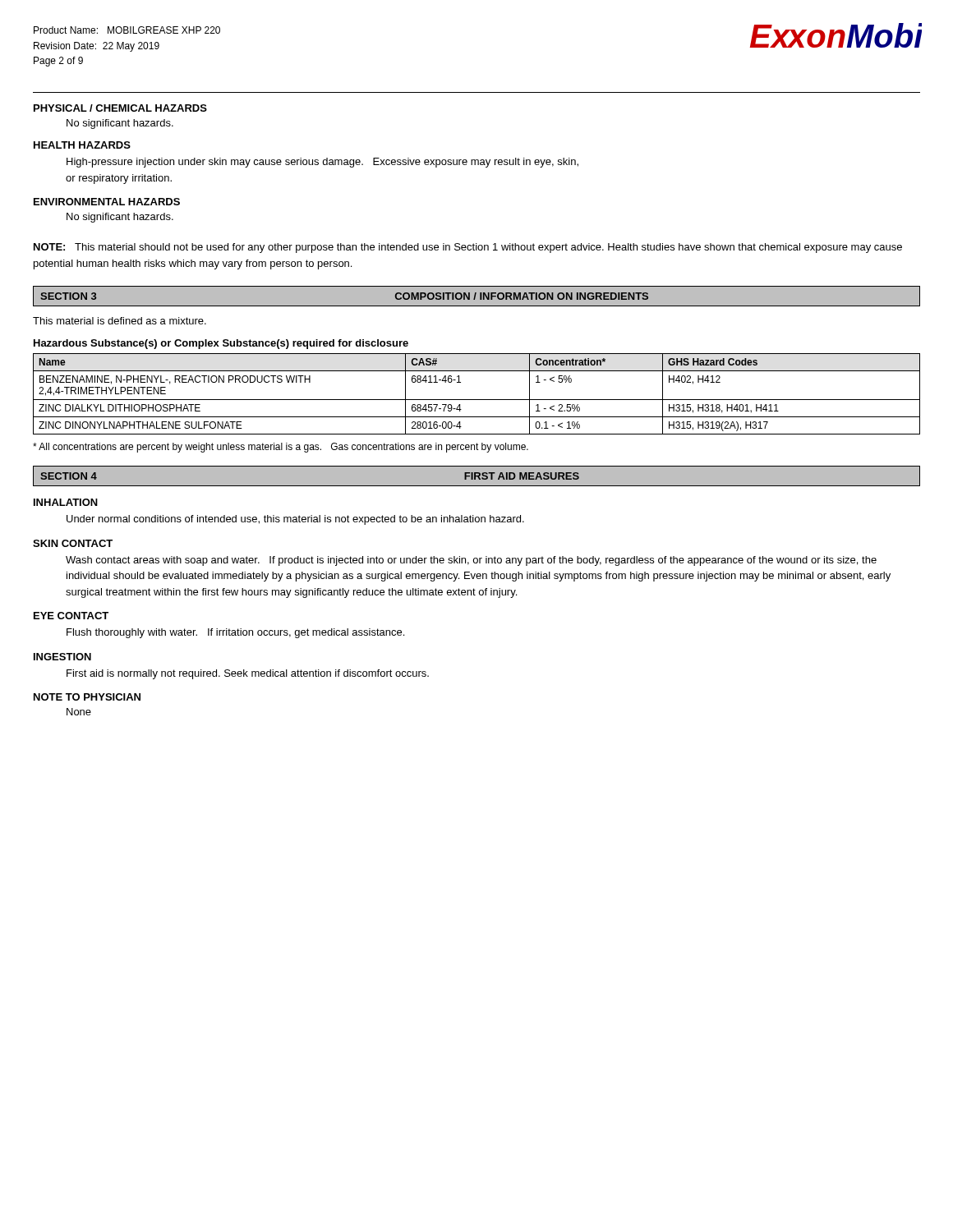Find the logo

pos(835,37)
